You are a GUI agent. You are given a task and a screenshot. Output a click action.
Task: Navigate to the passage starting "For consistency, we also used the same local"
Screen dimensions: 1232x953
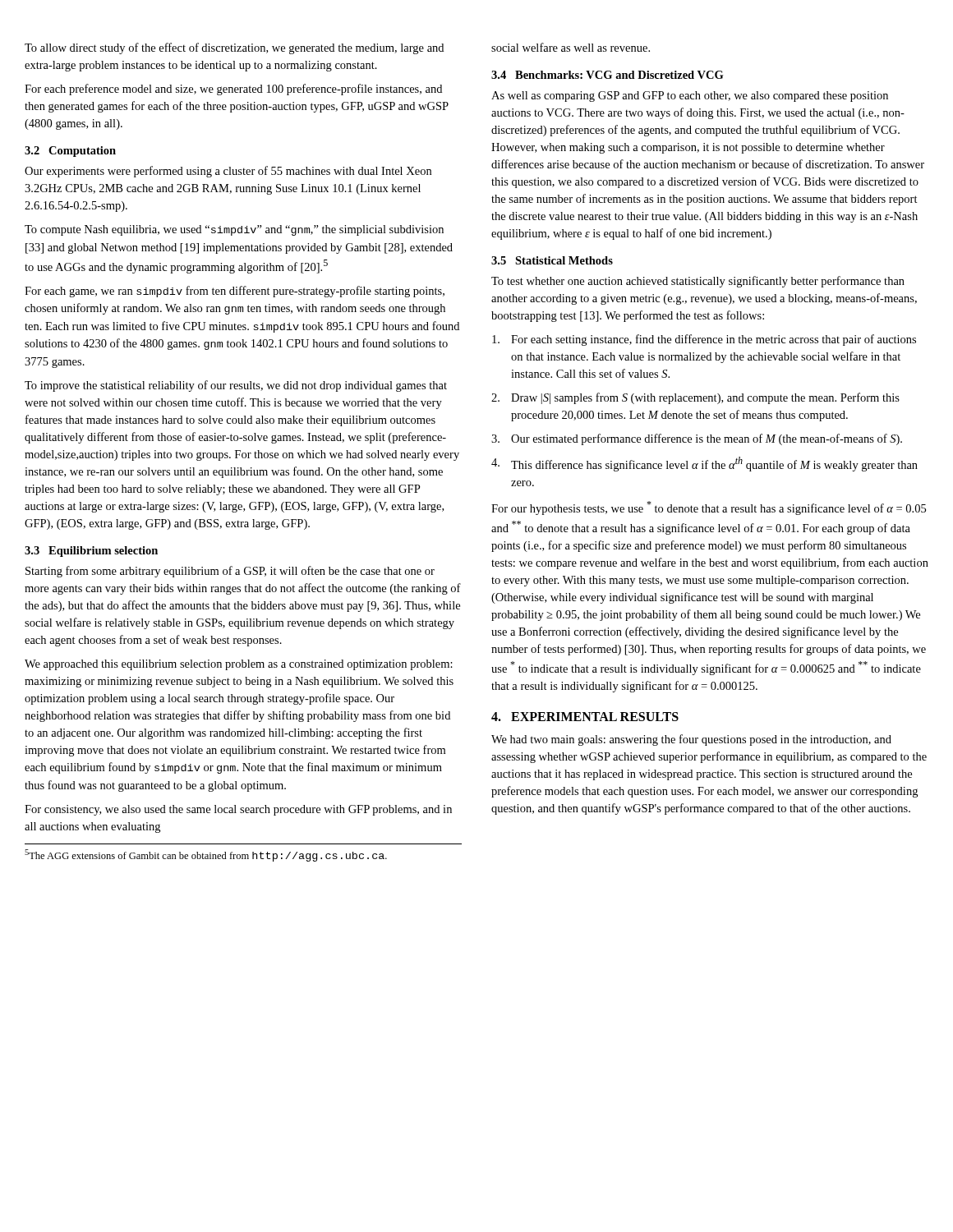pos(243,818)
